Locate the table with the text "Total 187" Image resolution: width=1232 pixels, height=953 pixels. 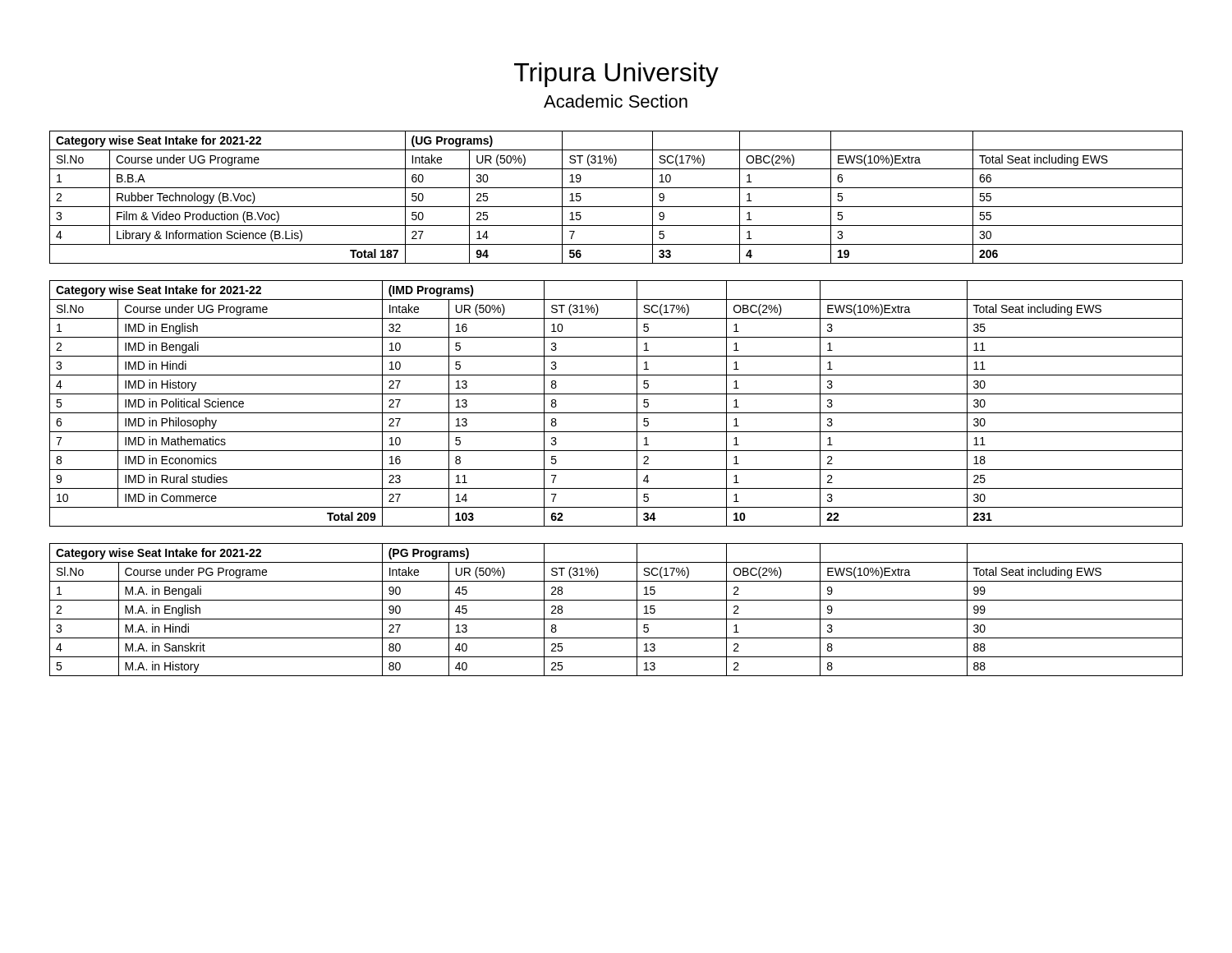pos(616,197)
